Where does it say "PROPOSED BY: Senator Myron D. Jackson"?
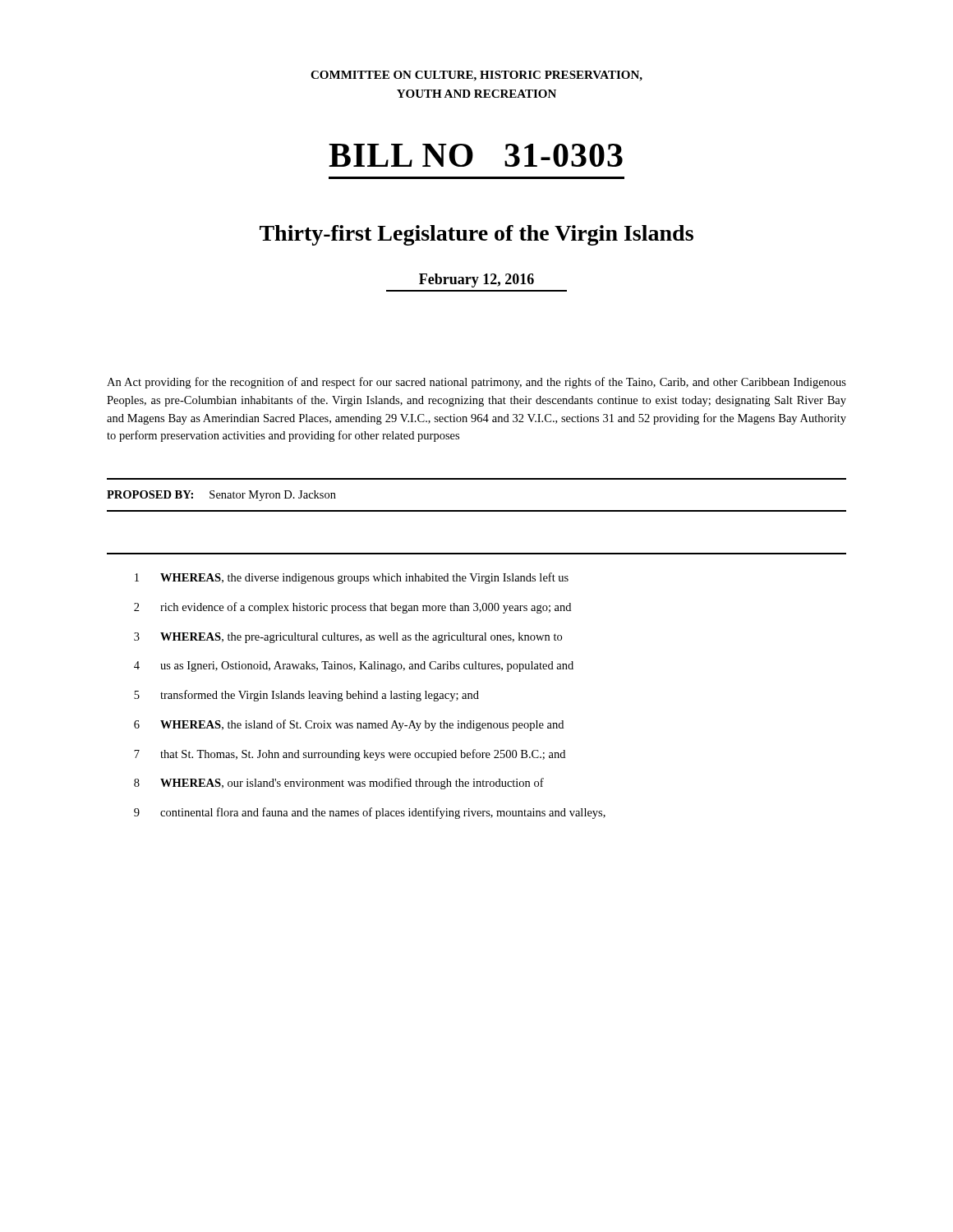This screenshot has height=1232, width=953. click(221, 494)
